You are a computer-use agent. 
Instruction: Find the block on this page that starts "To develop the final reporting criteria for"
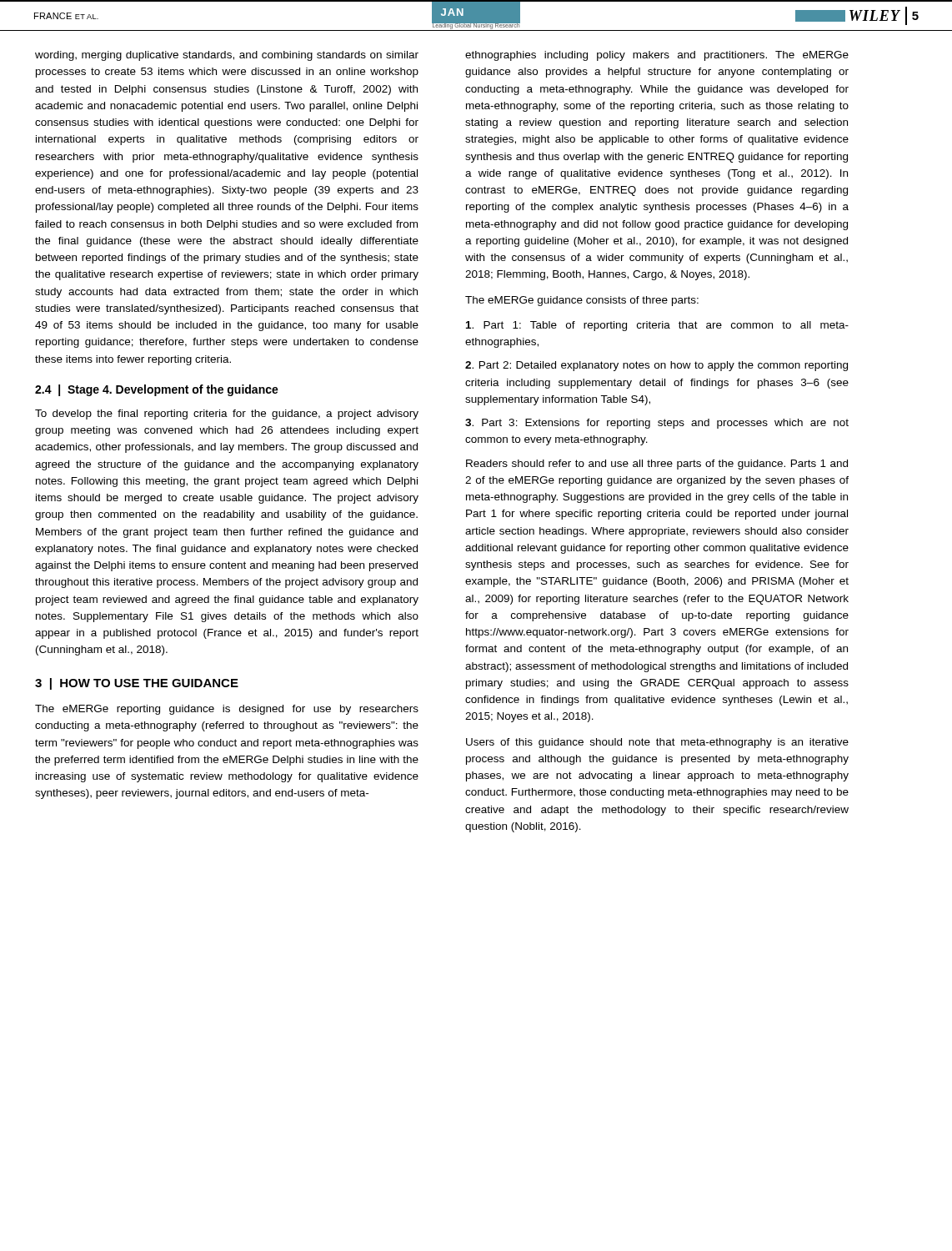(227, 532)
